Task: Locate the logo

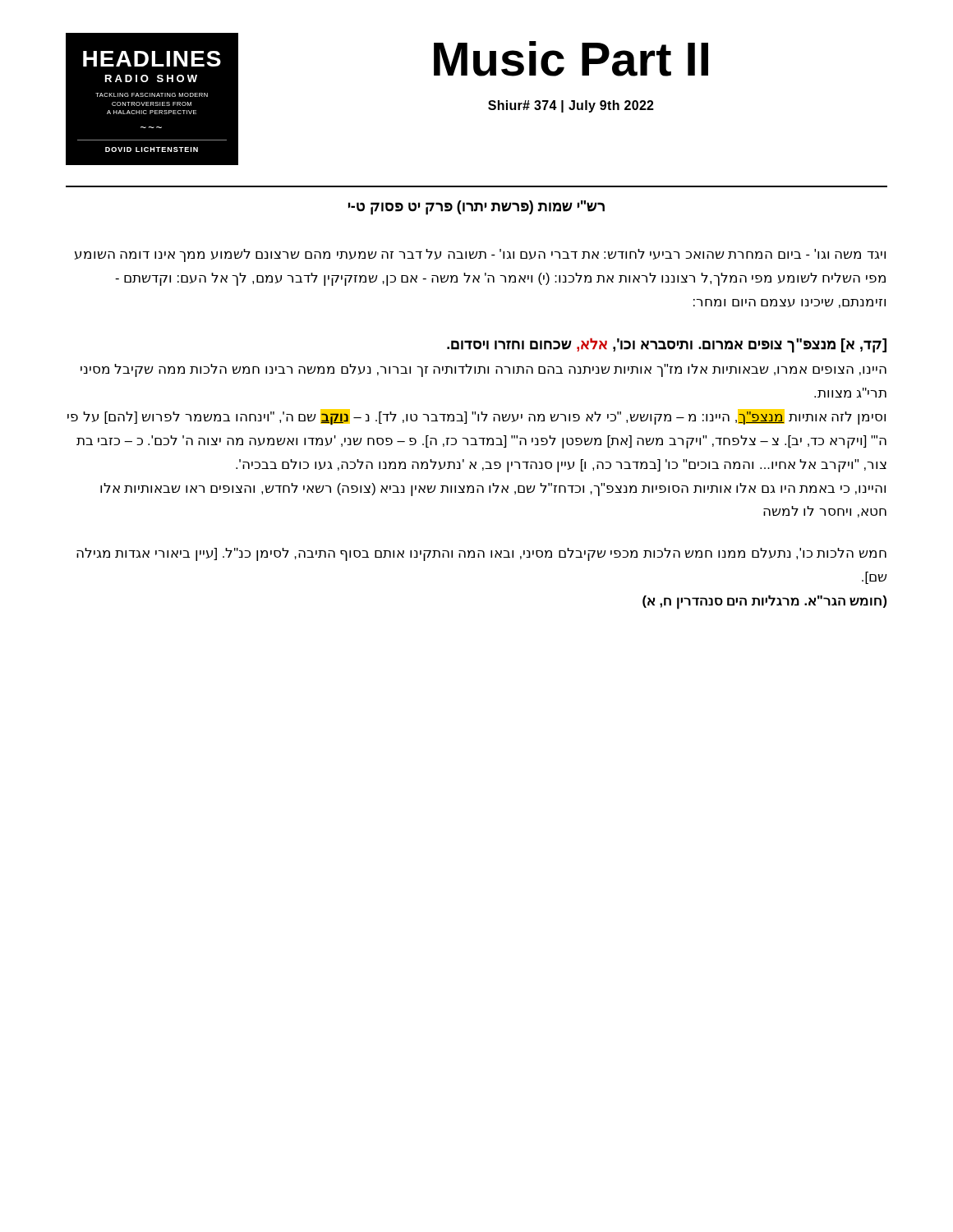Action: click(152, 99)
